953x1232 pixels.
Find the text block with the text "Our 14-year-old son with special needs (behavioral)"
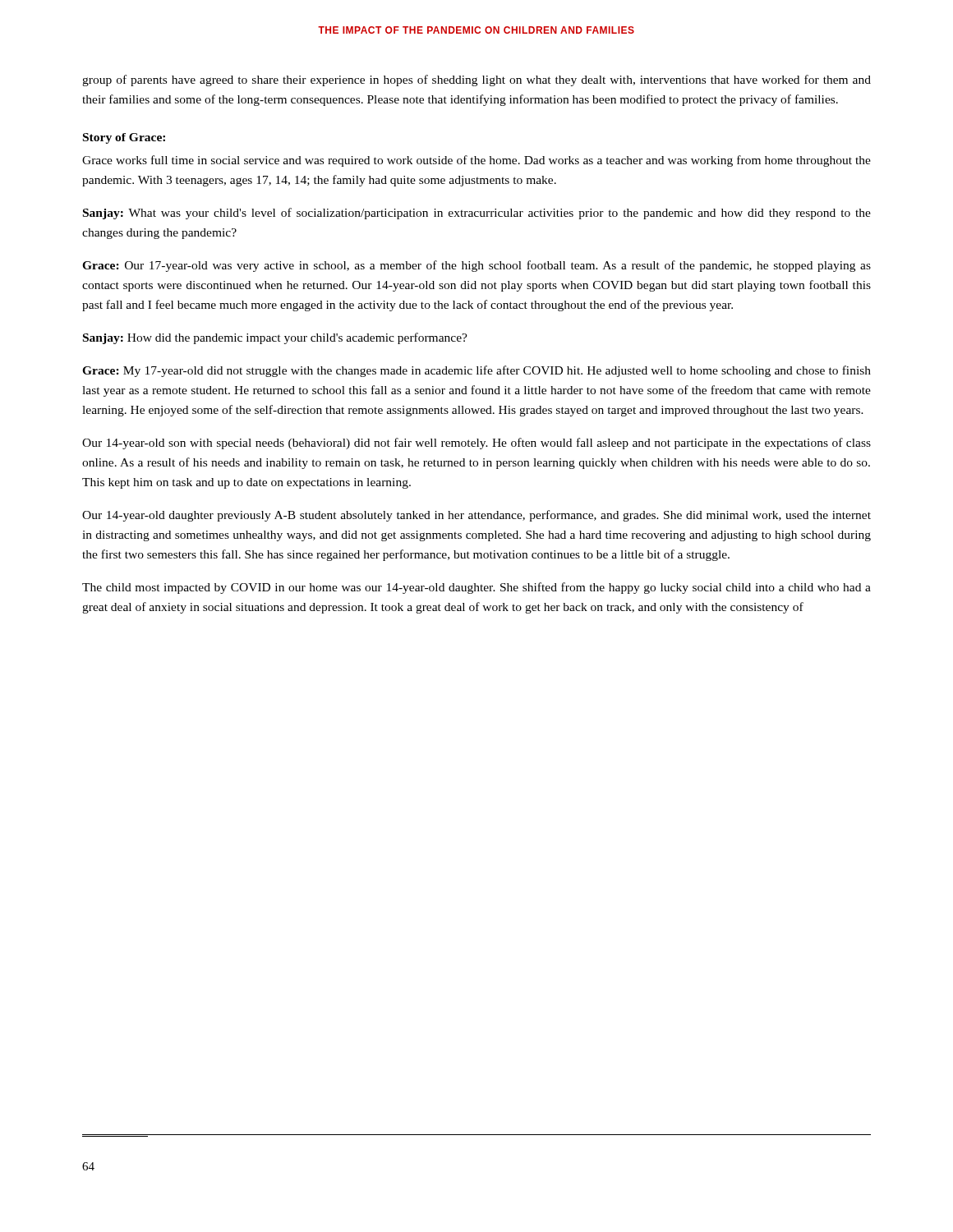[x=476, y=462]
